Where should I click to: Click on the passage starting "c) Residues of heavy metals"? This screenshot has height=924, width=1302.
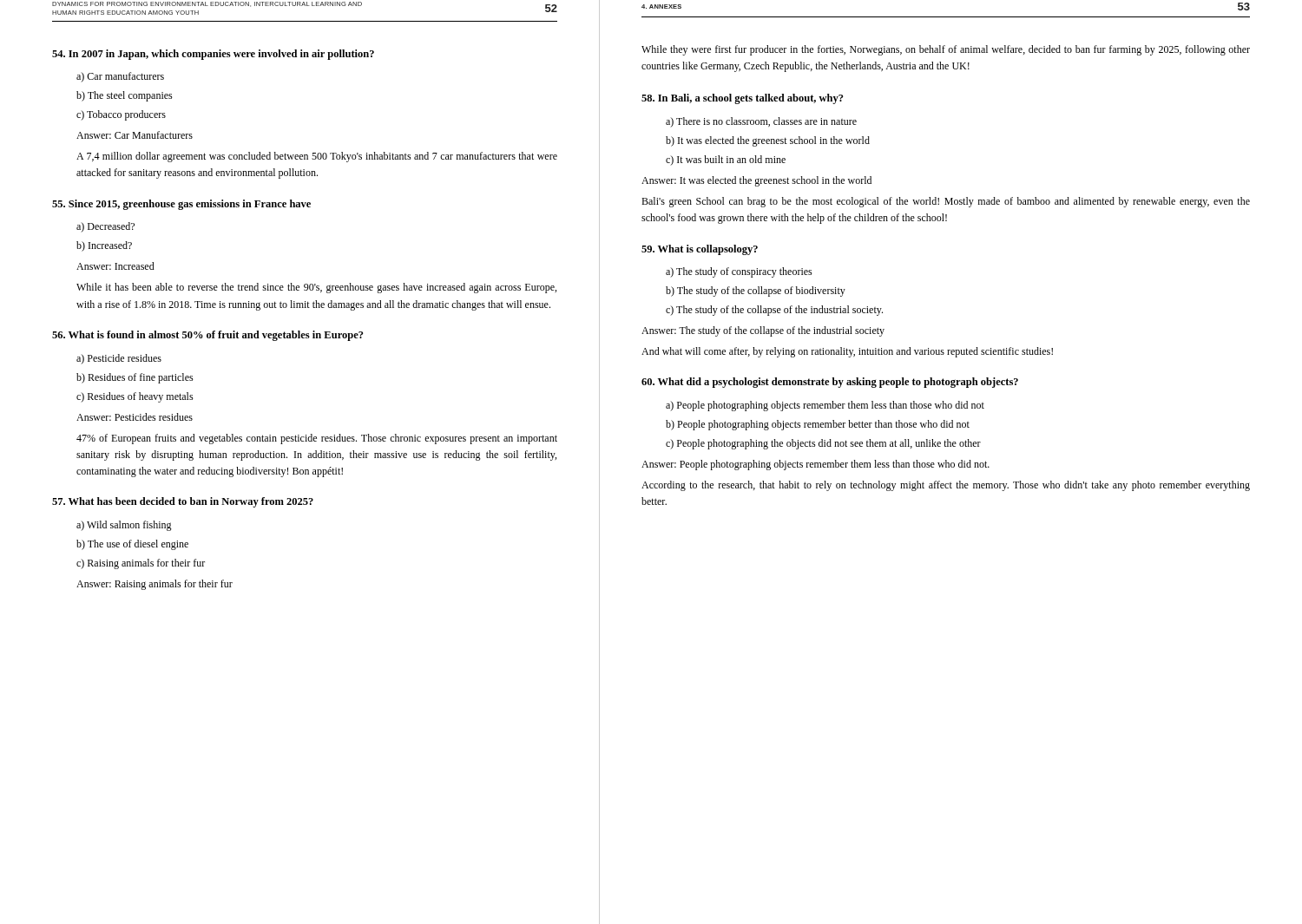[135, 396]
